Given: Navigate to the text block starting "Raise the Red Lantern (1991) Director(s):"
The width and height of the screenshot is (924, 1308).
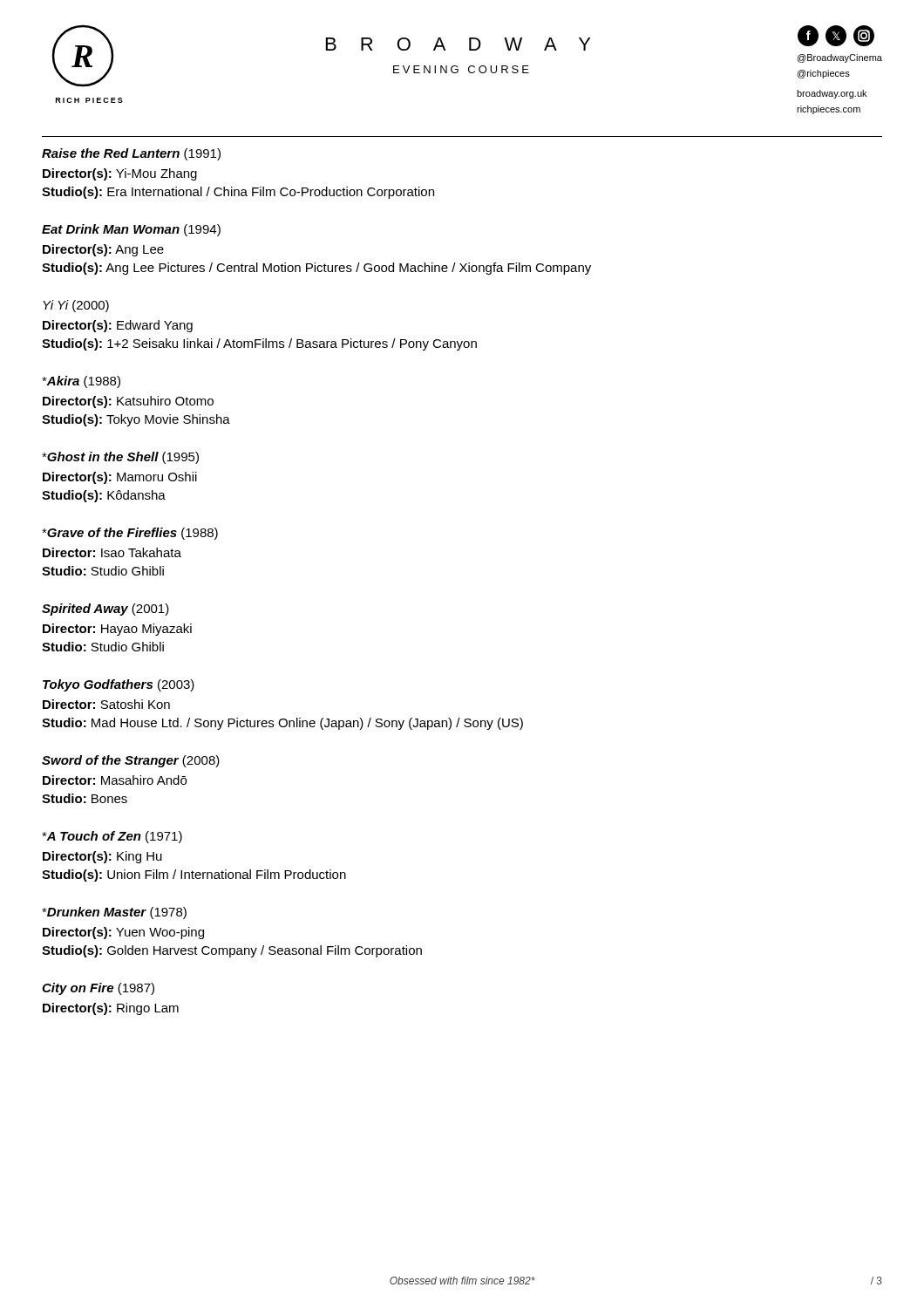Looking at the screenshot, I should point(131,154).
